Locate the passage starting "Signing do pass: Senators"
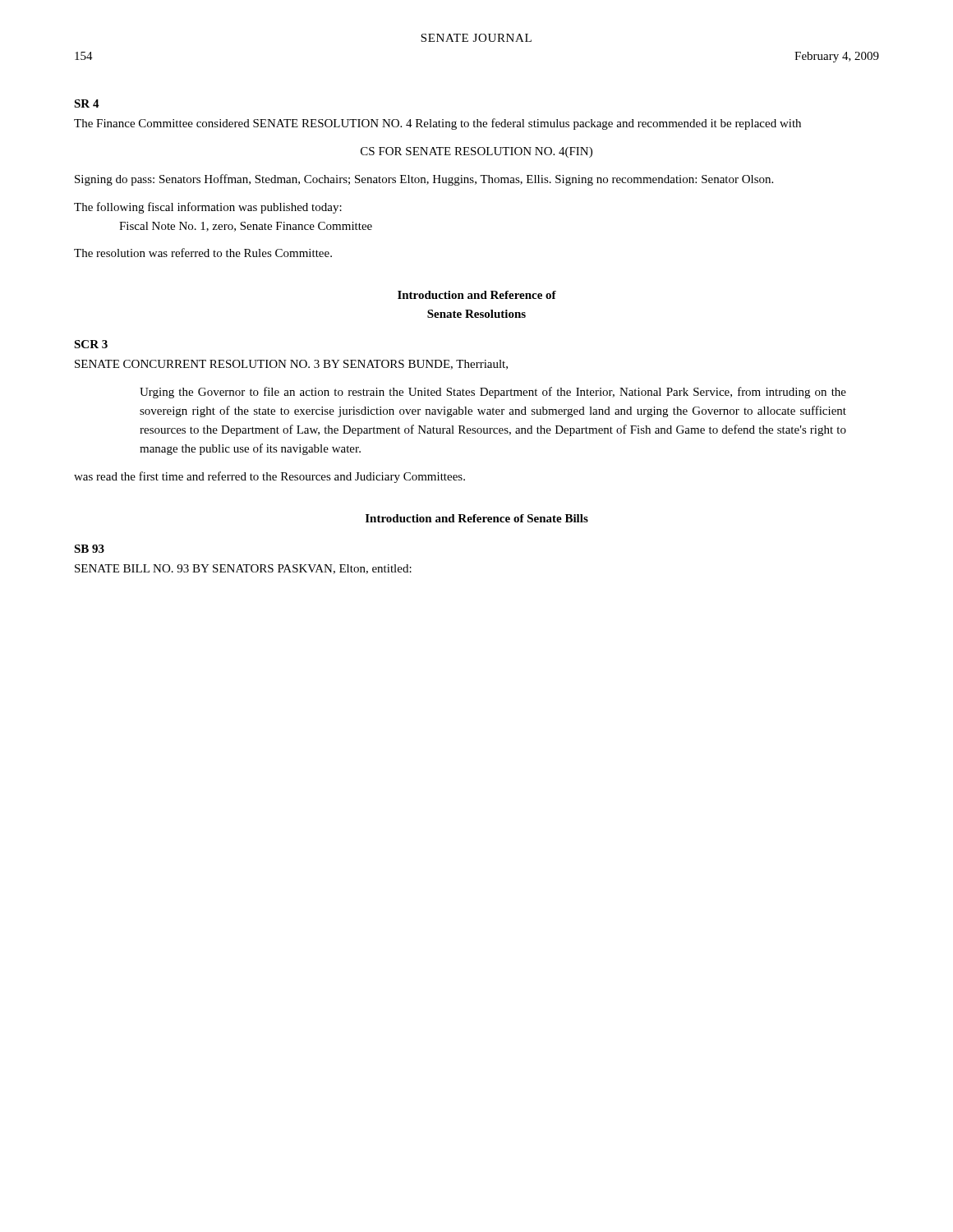Viewport: 953px width, 1232px height. pos(424,179)
